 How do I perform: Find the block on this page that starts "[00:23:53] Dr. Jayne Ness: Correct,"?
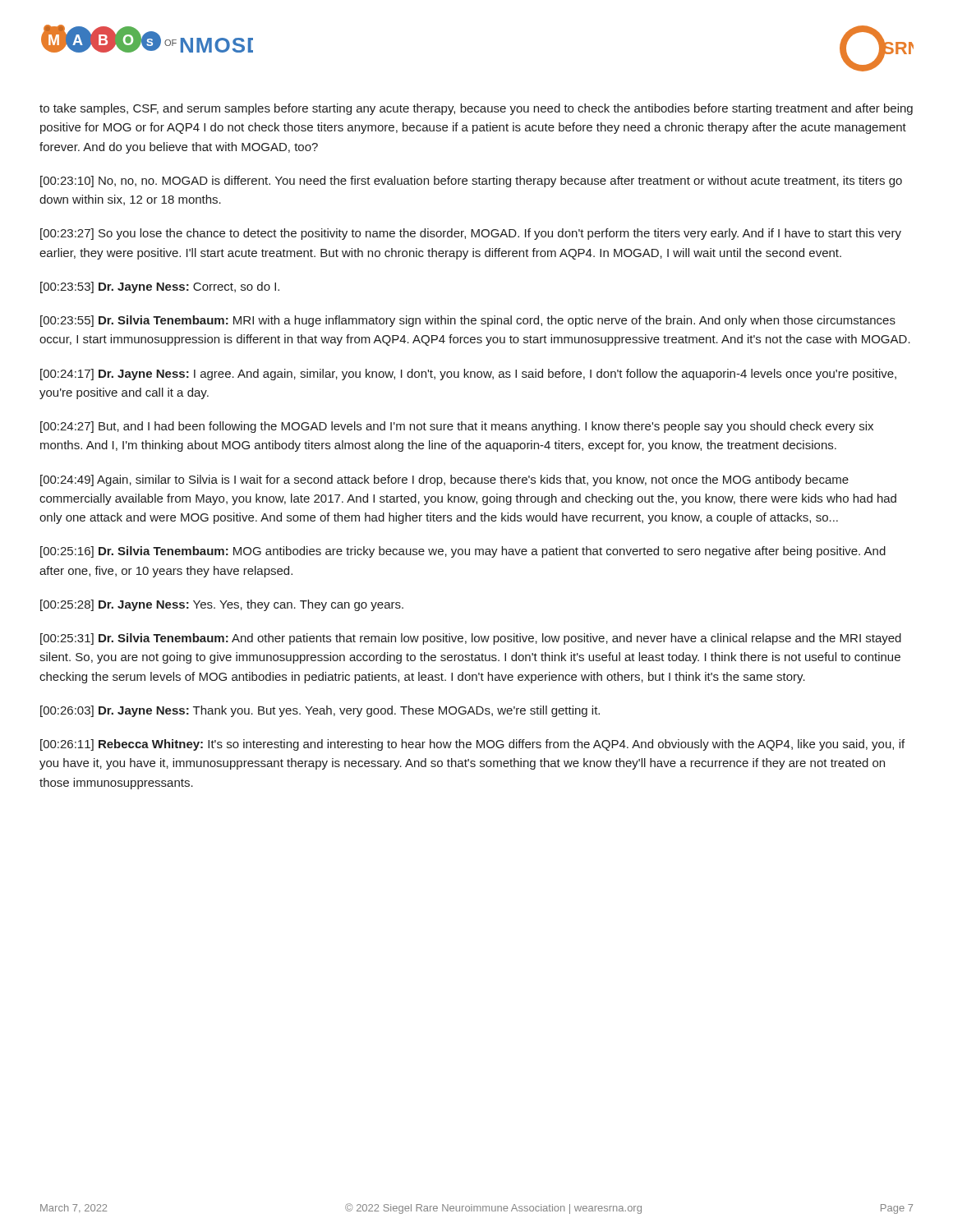pos(160,286)
